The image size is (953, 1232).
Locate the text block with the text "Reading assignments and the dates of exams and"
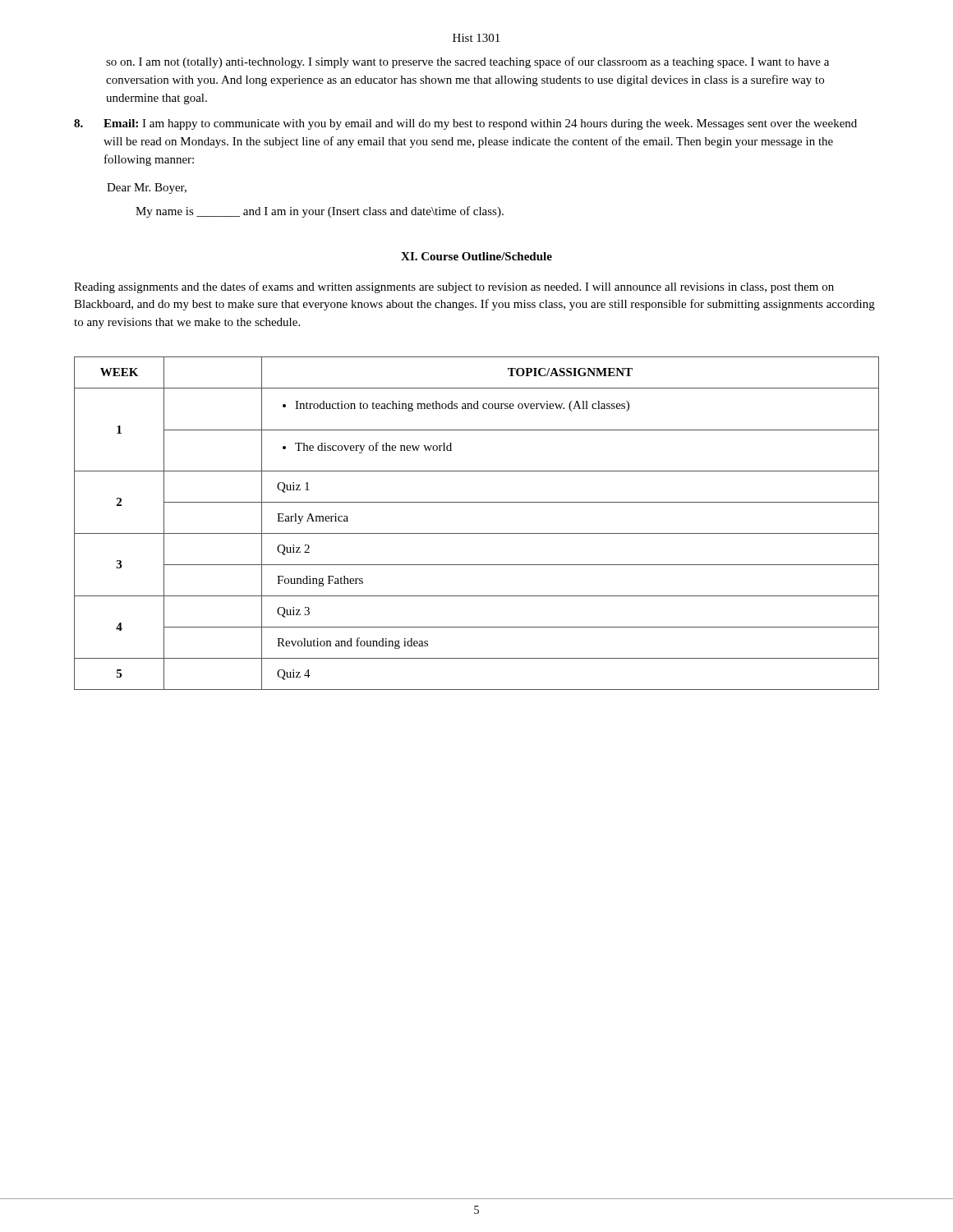[474, 304]
